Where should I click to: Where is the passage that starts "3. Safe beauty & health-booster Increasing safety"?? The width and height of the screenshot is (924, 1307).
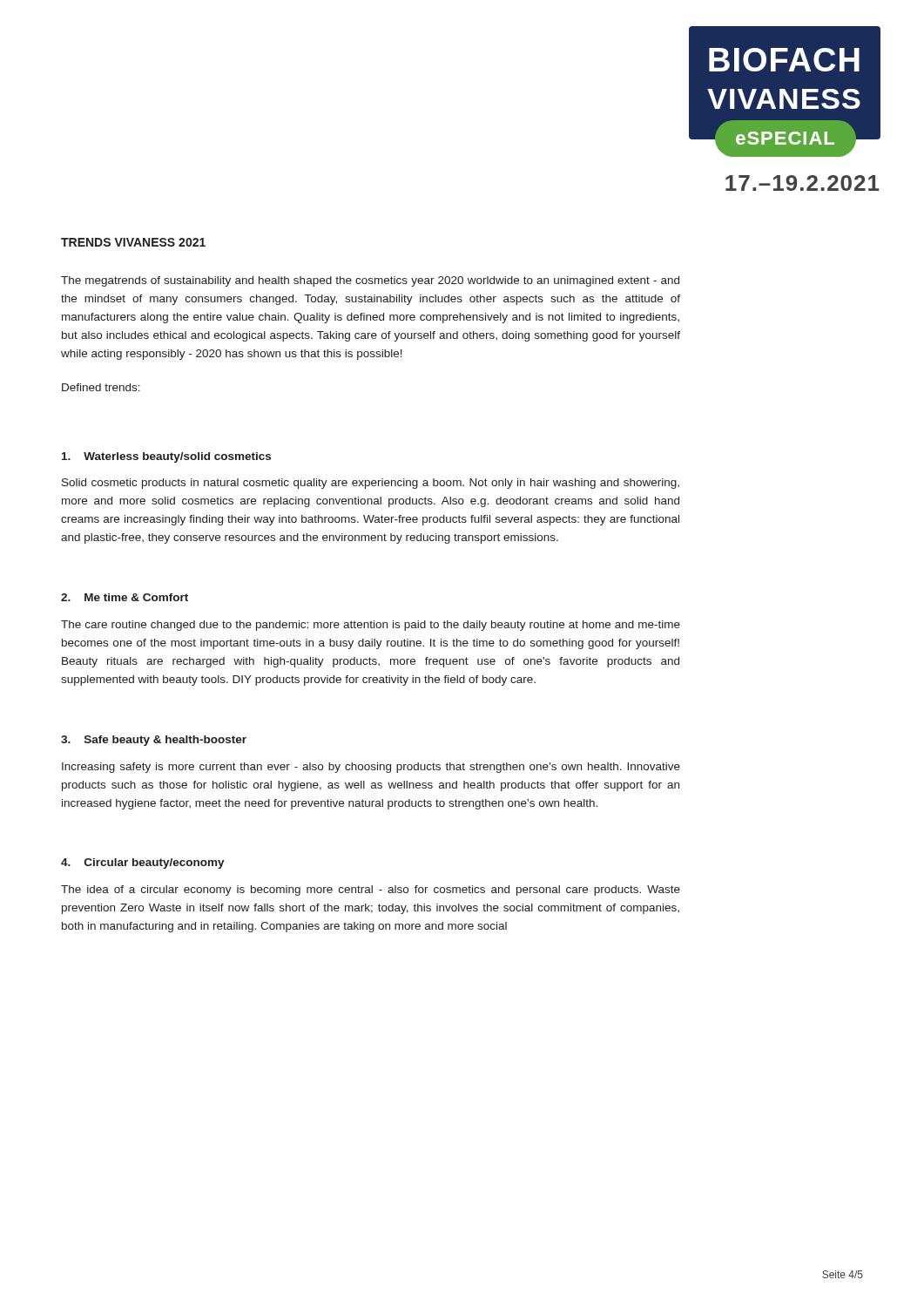[x=371, y=772]
